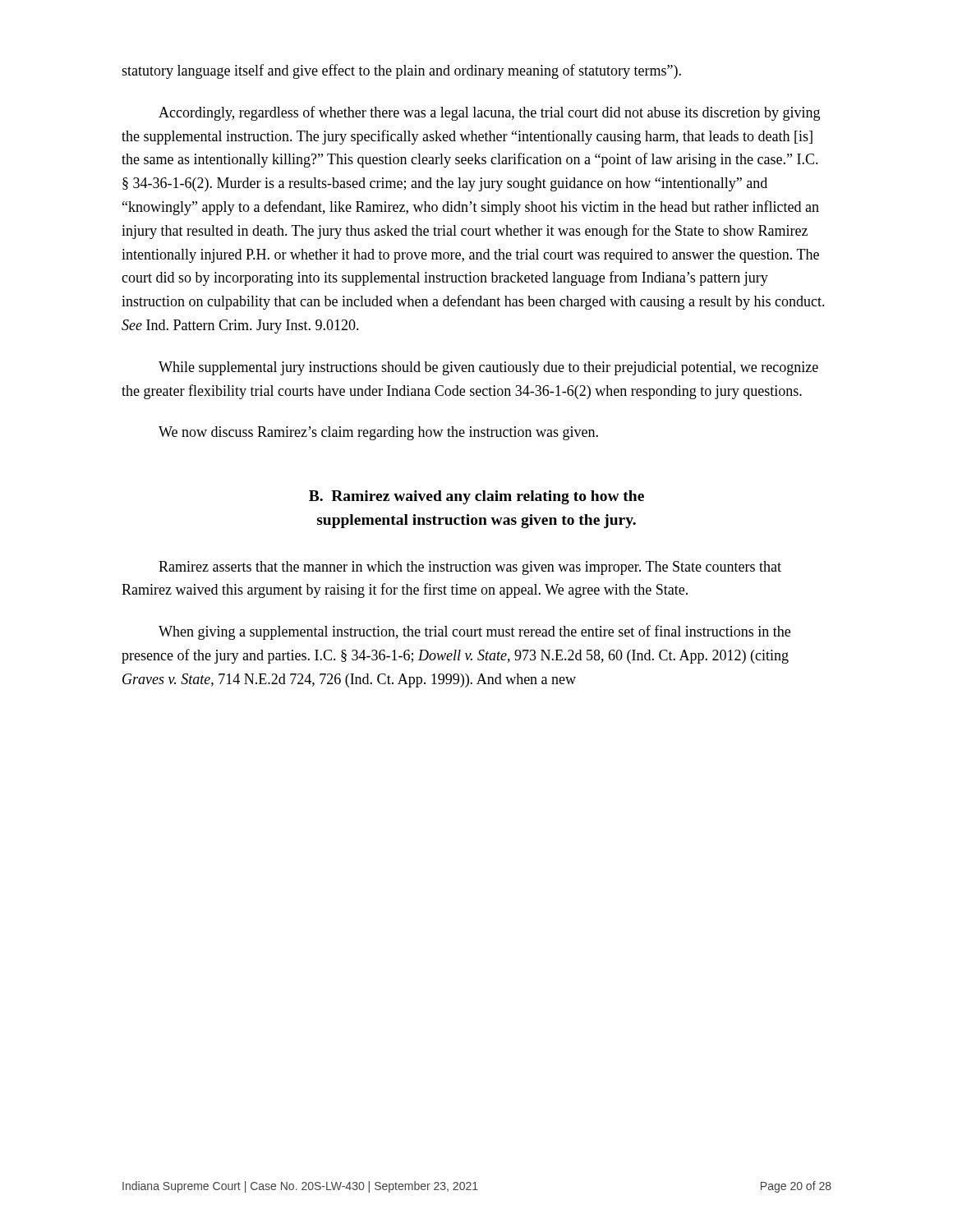Click on the element starting "Ramirez asserts that the manner in which the"
Screen dimensions: 1232x953
(x=476, y=579)
